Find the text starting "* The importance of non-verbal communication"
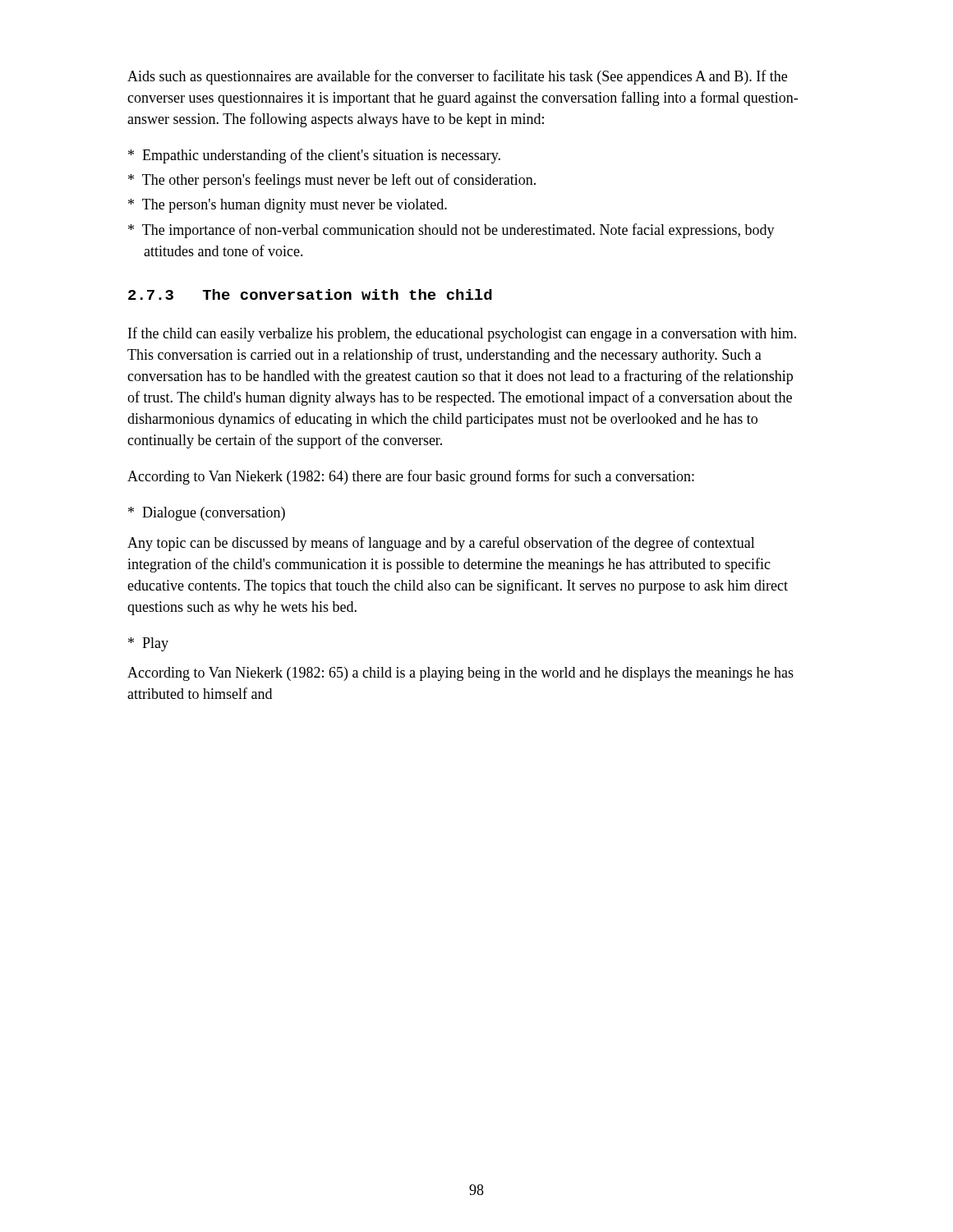The height and width of the screenshot is (1232, 953). pos(451,240)
